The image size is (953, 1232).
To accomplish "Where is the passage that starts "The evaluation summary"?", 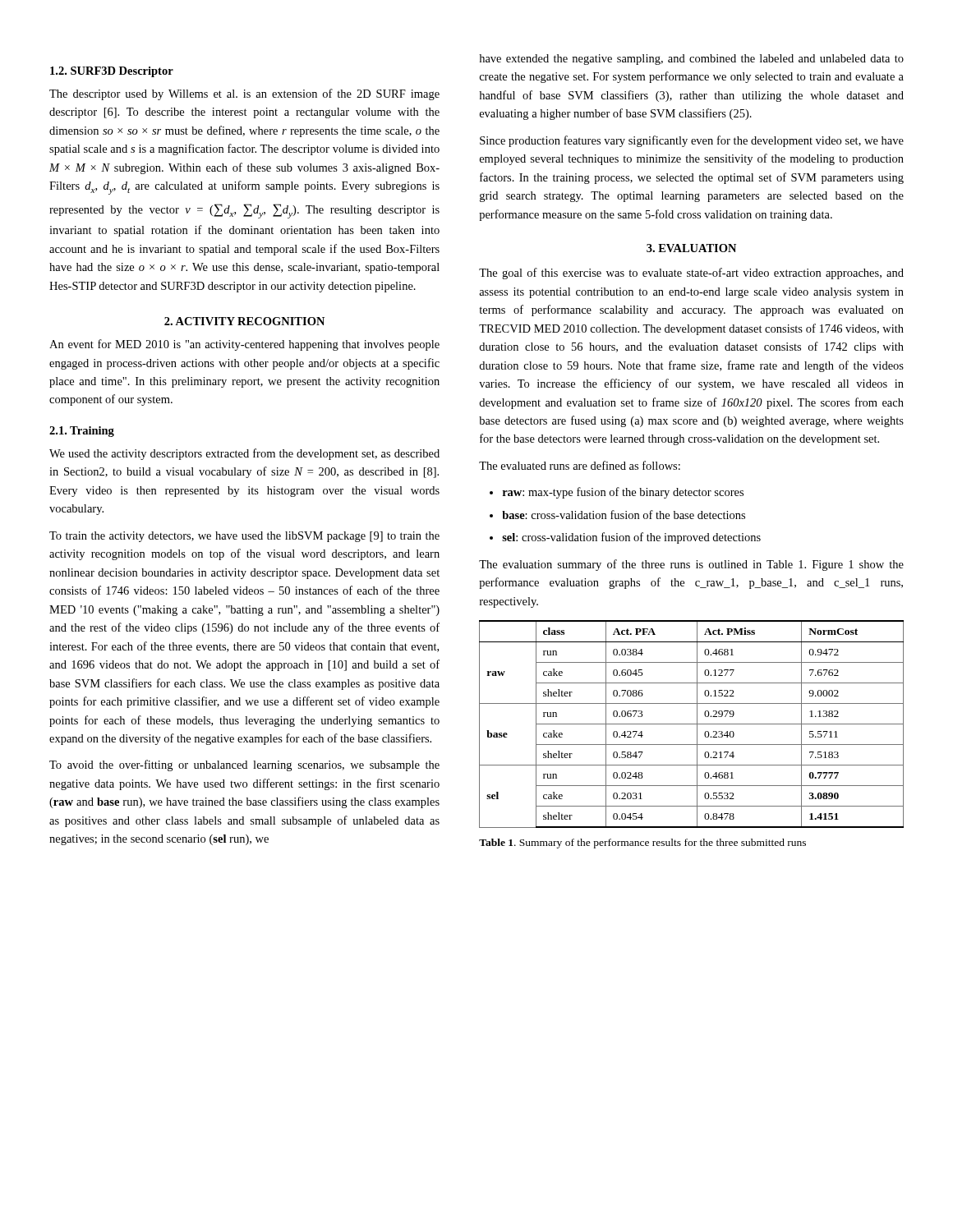I will 691,583.
